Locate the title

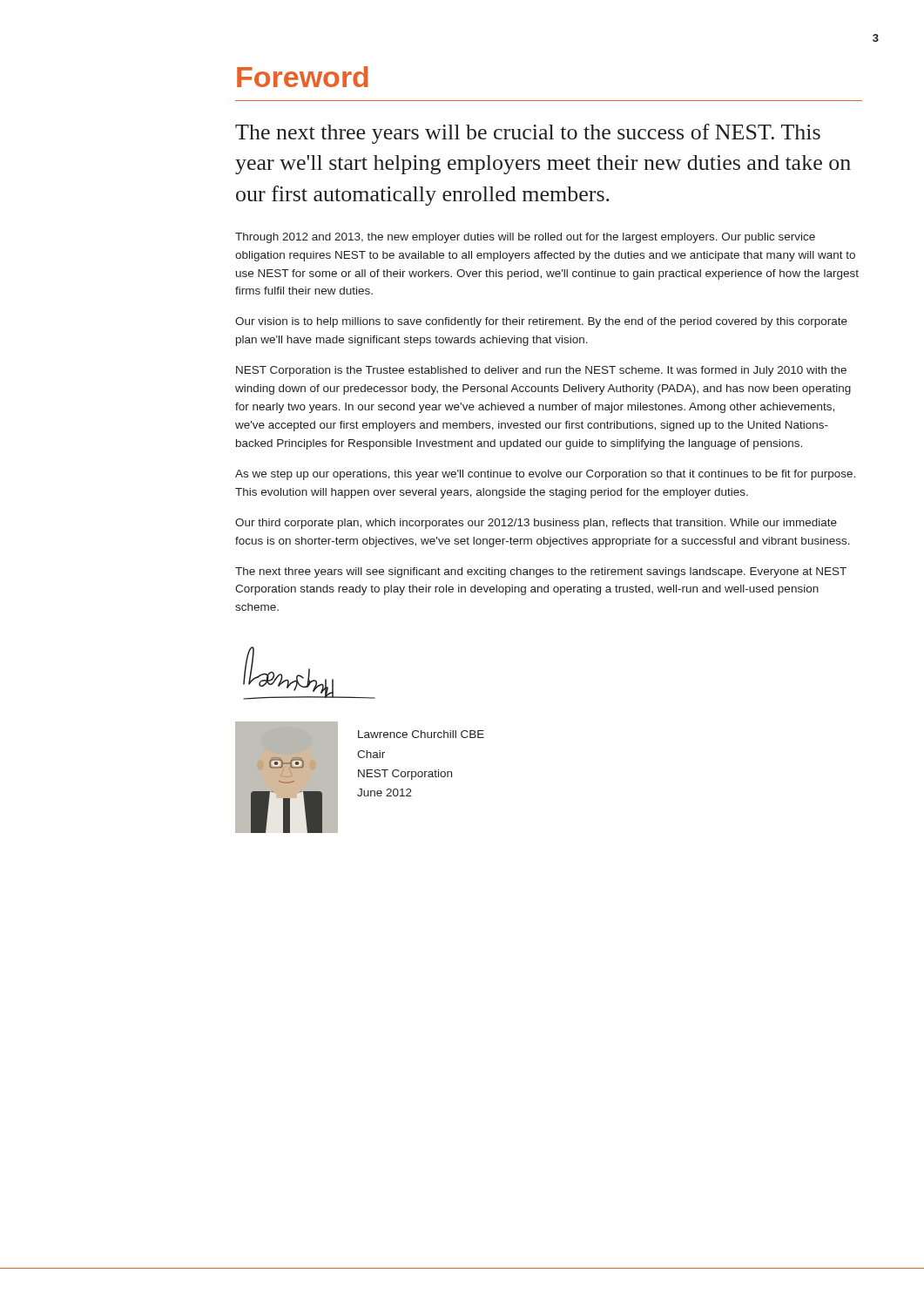549,81
